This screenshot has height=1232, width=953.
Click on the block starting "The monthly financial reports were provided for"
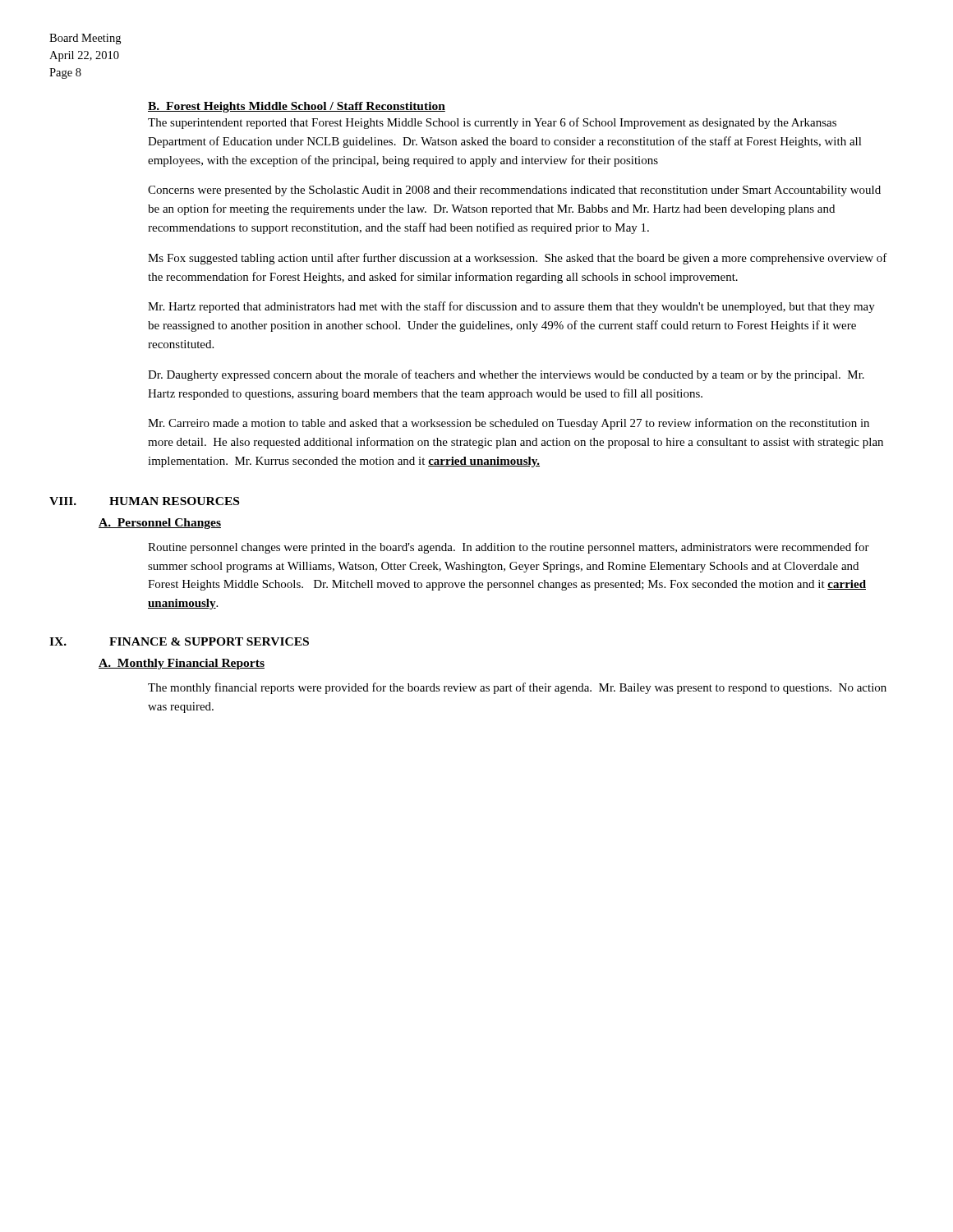[x=517, y=697]
